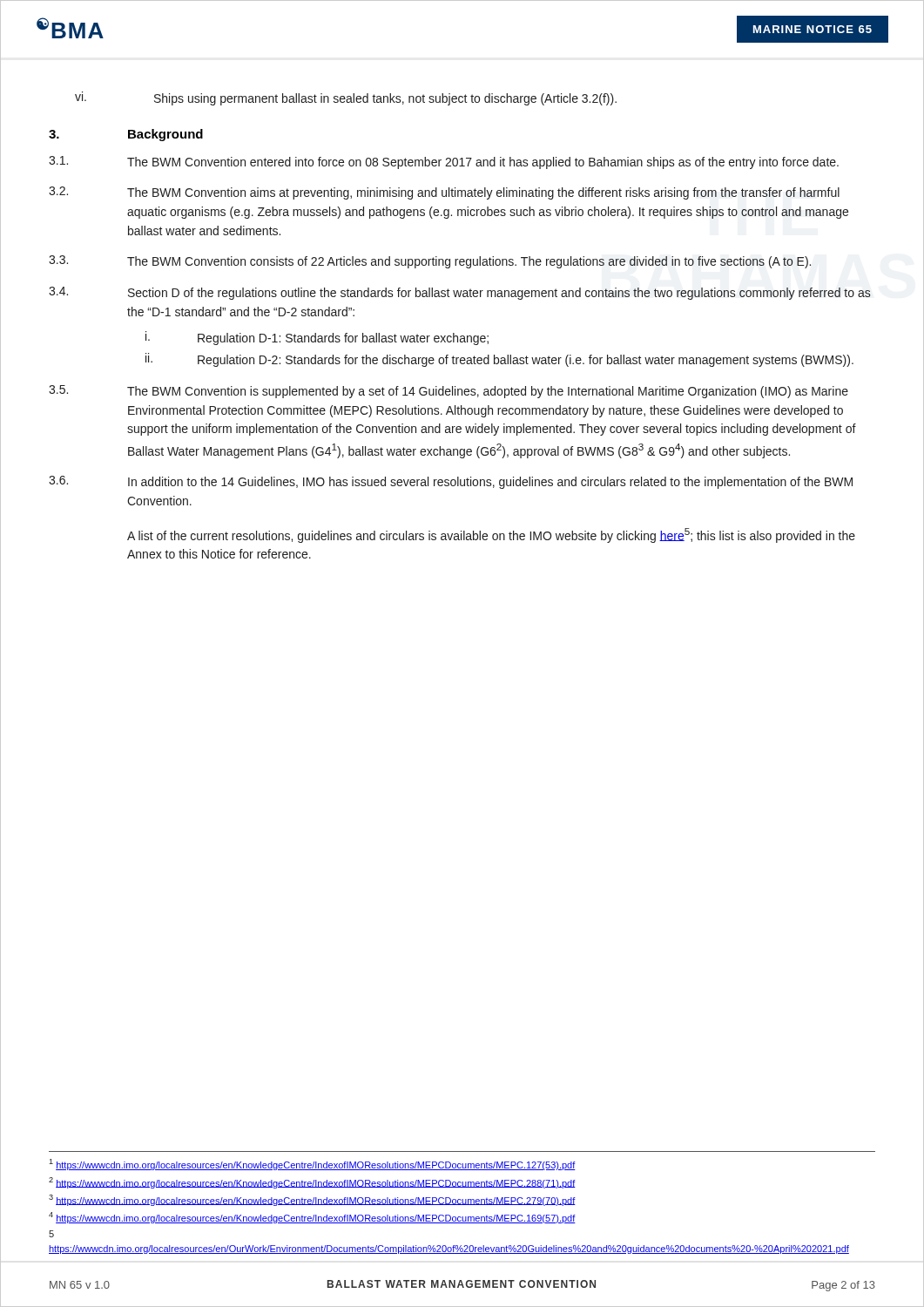The height and width of the screenshot is (1307, 924).
Task: Select the section header that reads "3. Background"
Action: 126,134
